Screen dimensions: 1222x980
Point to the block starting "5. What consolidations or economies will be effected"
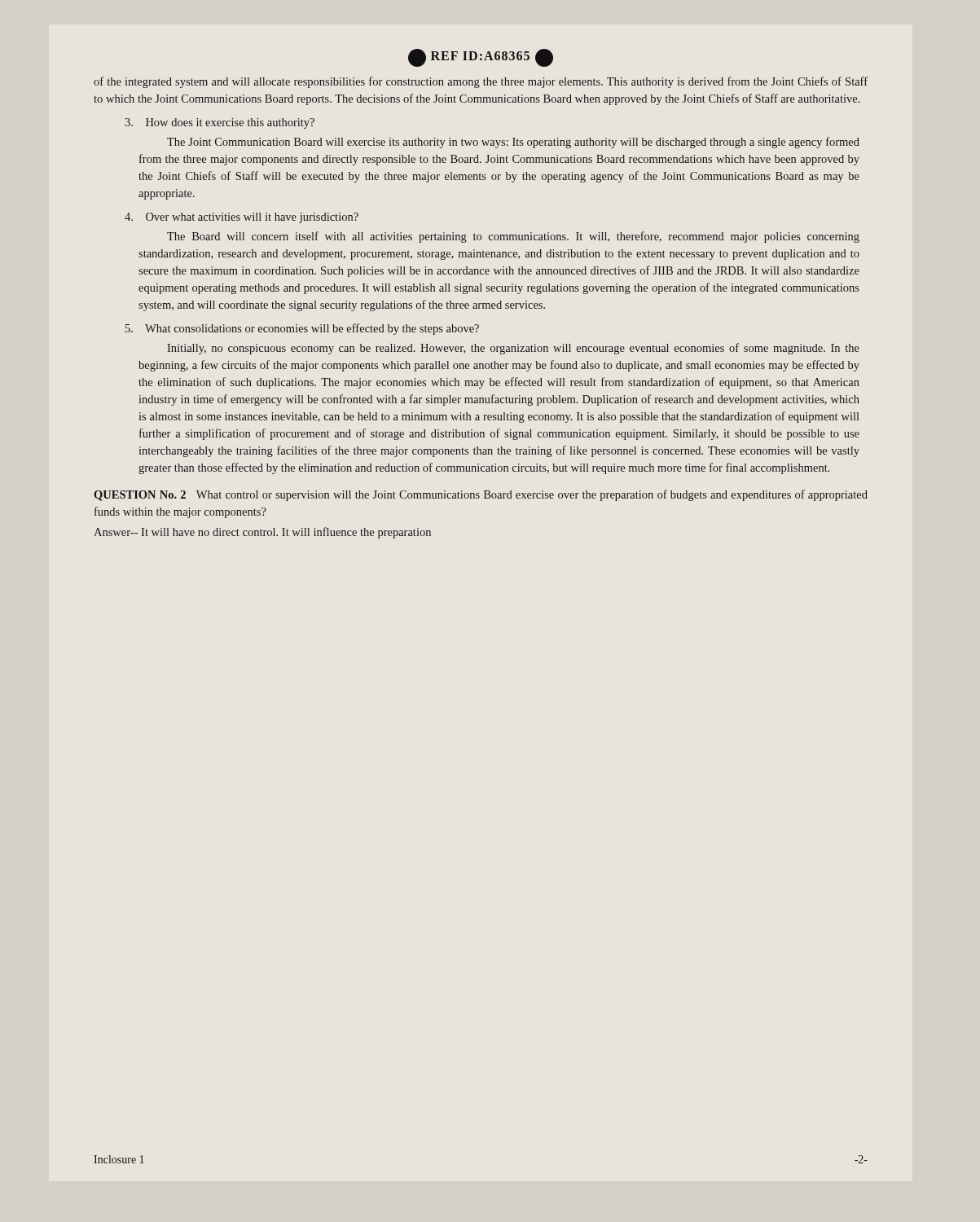[x=302, y=328]
